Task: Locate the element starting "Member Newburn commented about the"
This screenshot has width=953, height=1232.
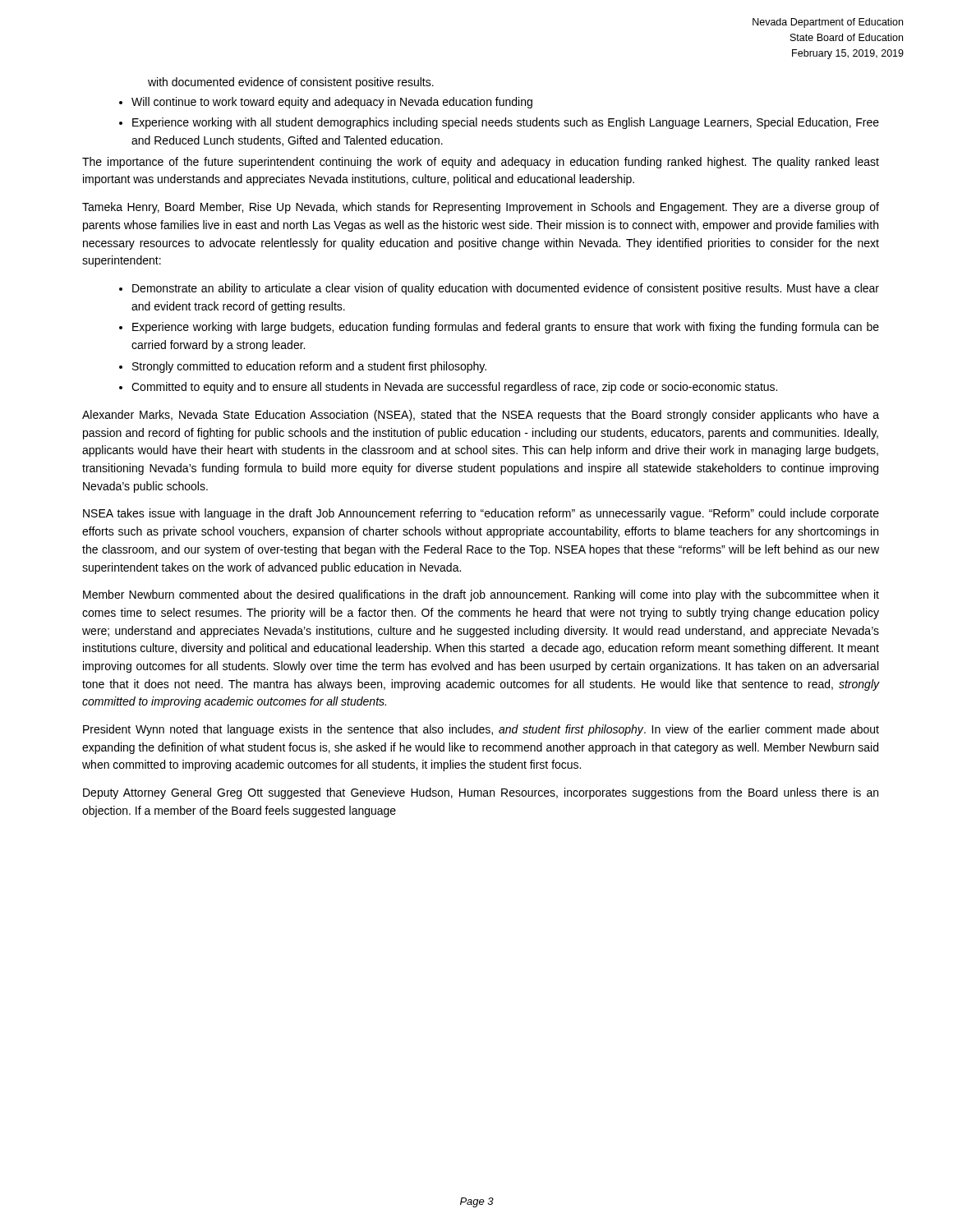Action: point(481,648)
